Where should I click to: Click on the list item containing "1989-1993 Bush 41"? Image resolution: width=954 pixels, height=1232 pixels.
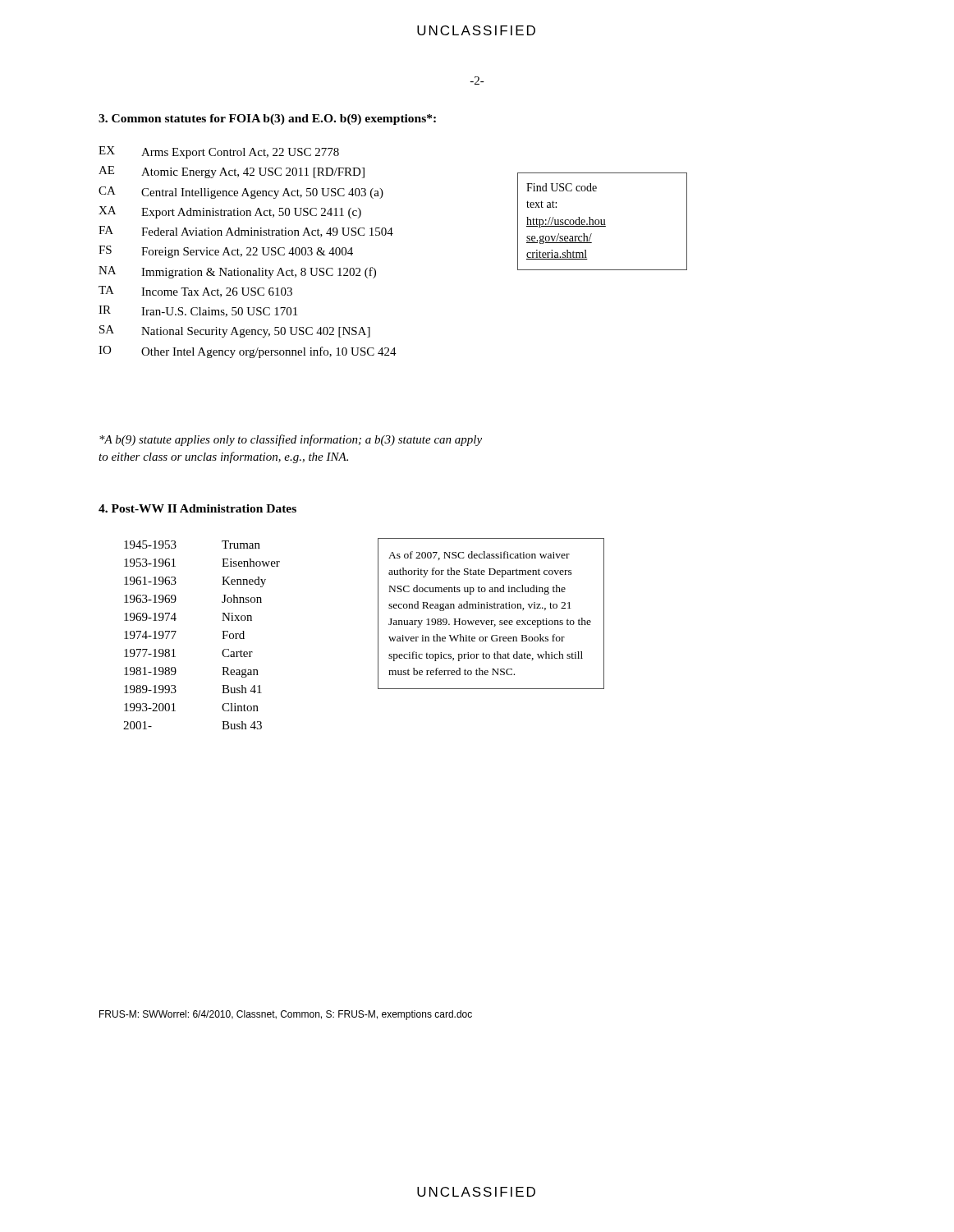point(238,689)
